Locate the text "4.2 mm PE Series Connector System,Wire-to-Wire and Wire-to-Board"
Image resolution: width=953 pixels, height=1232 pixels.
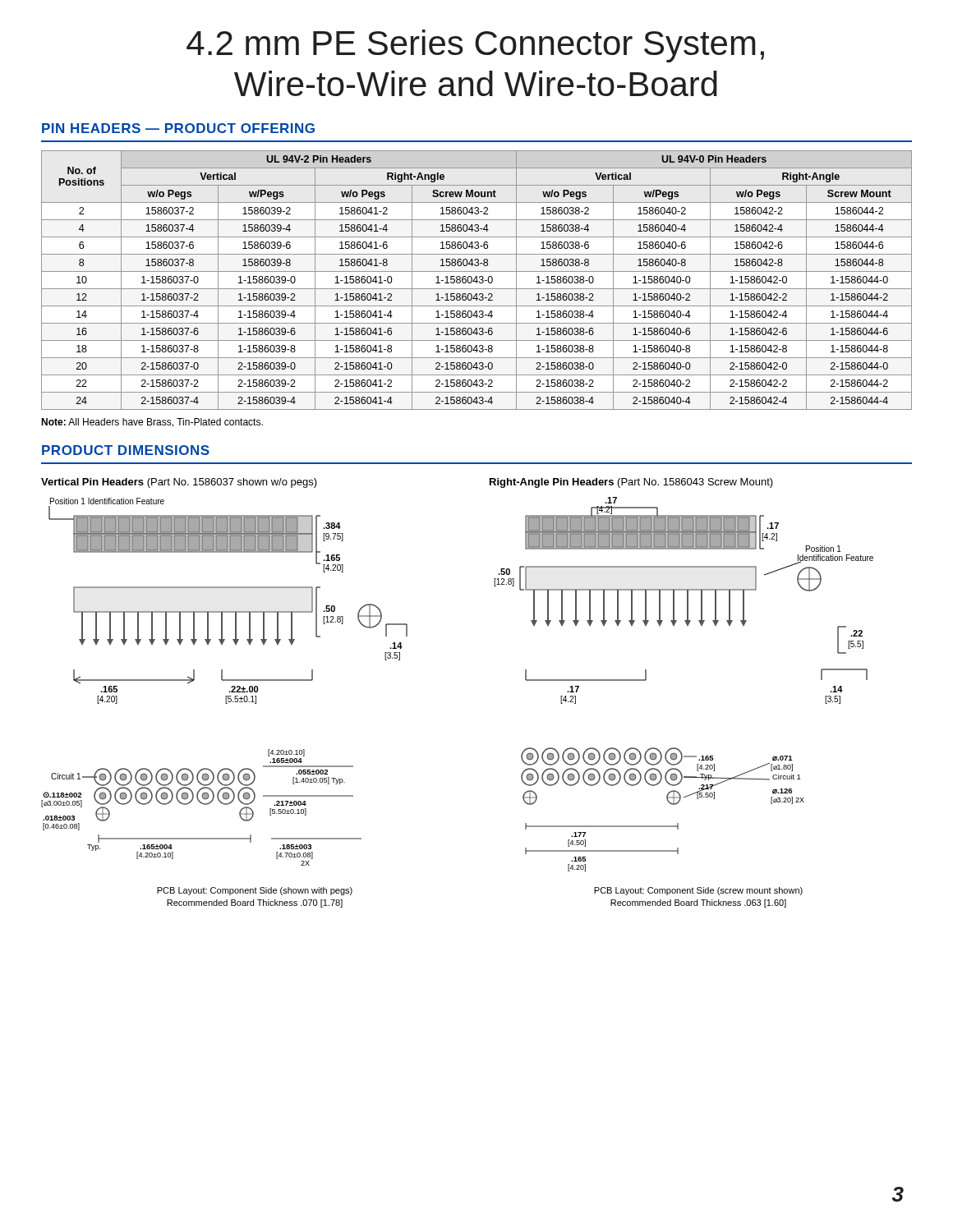click(x=476, y=64)
